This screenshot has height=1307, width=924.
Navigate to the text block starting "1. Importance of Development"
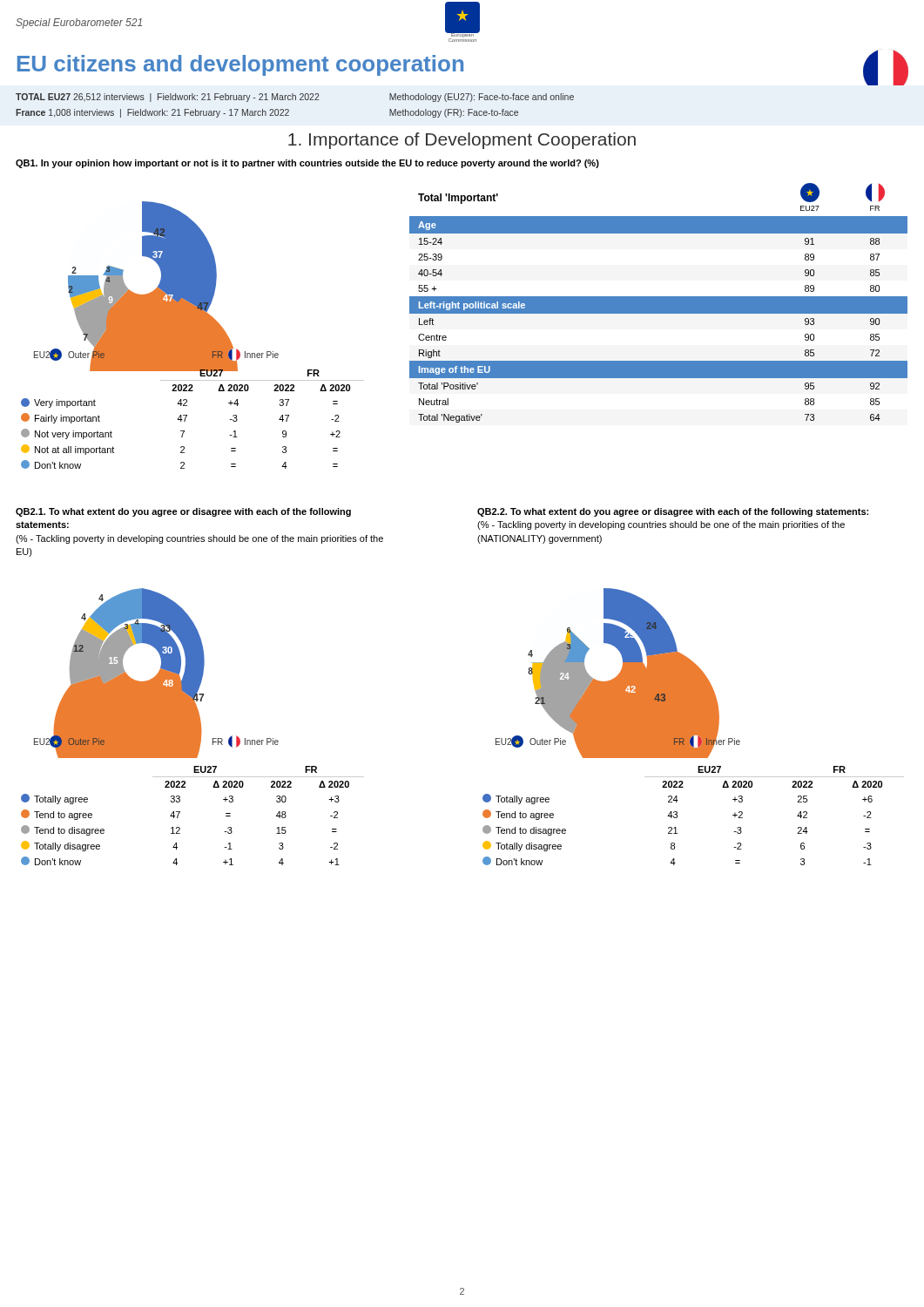point(462,139)
